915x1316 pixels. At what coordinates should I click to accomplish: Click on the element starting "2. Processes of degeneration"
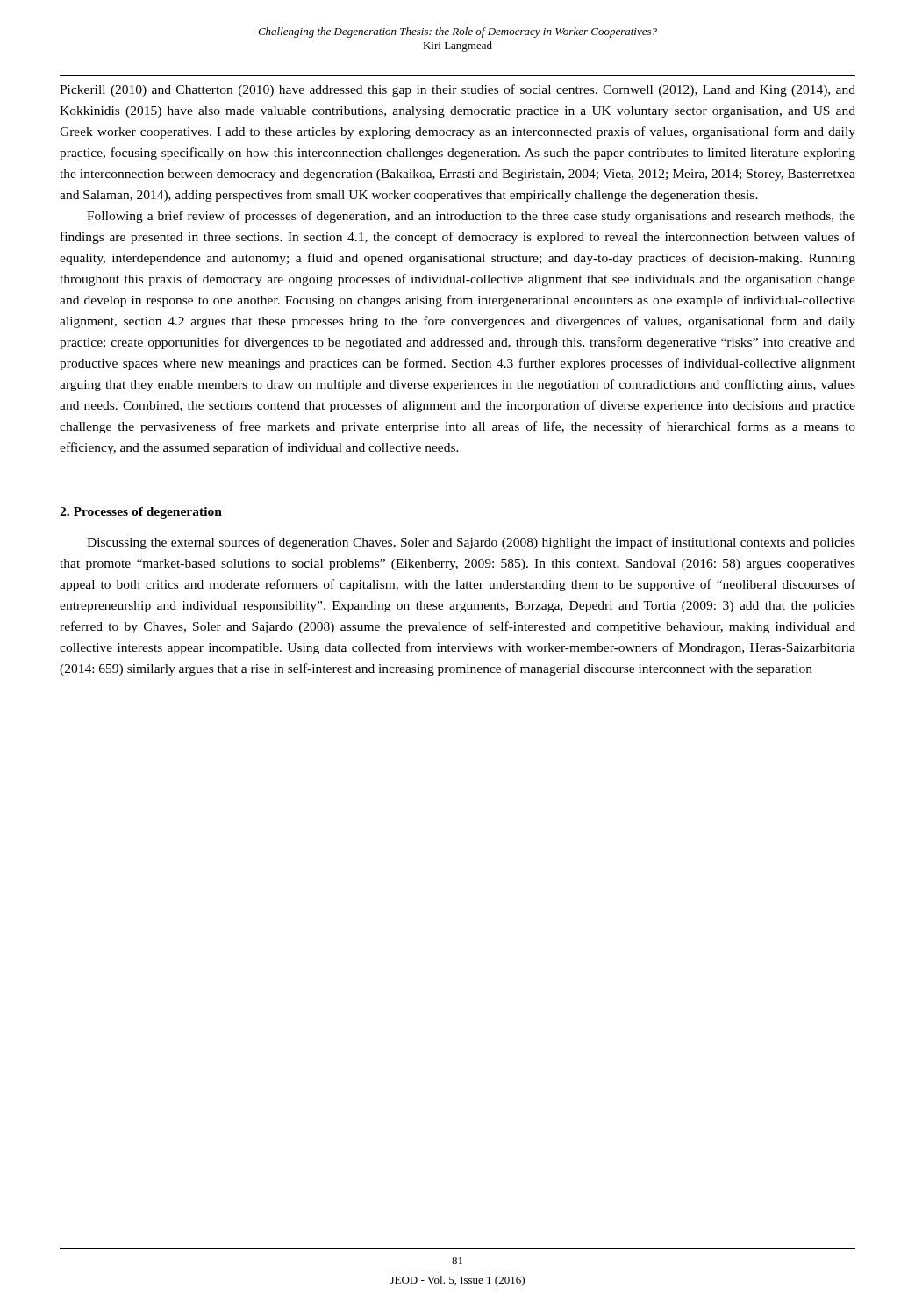point(141,511)
